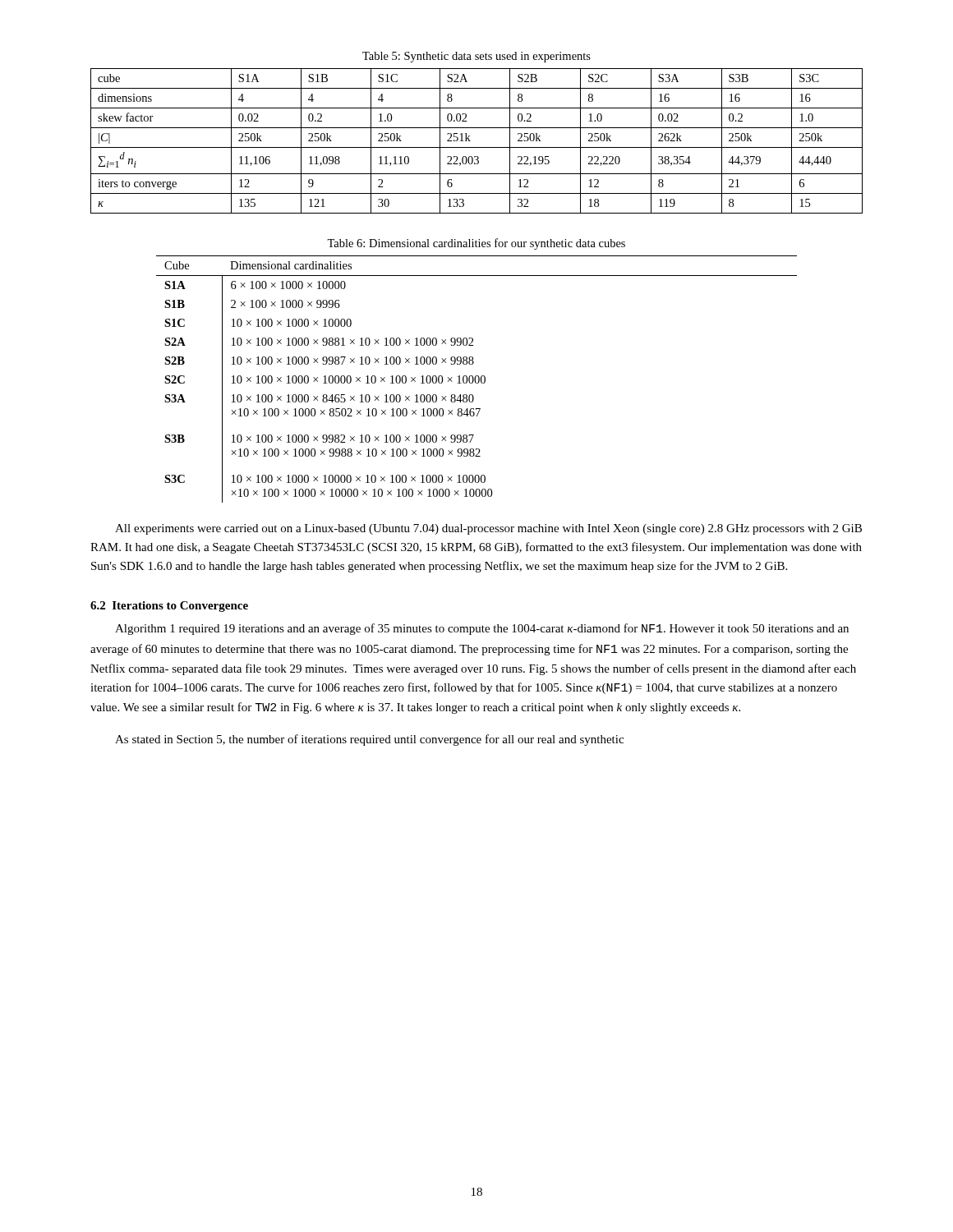
Task: Click on the region starting "As stated in Section 5,"
Action: [x=370, y=739]
